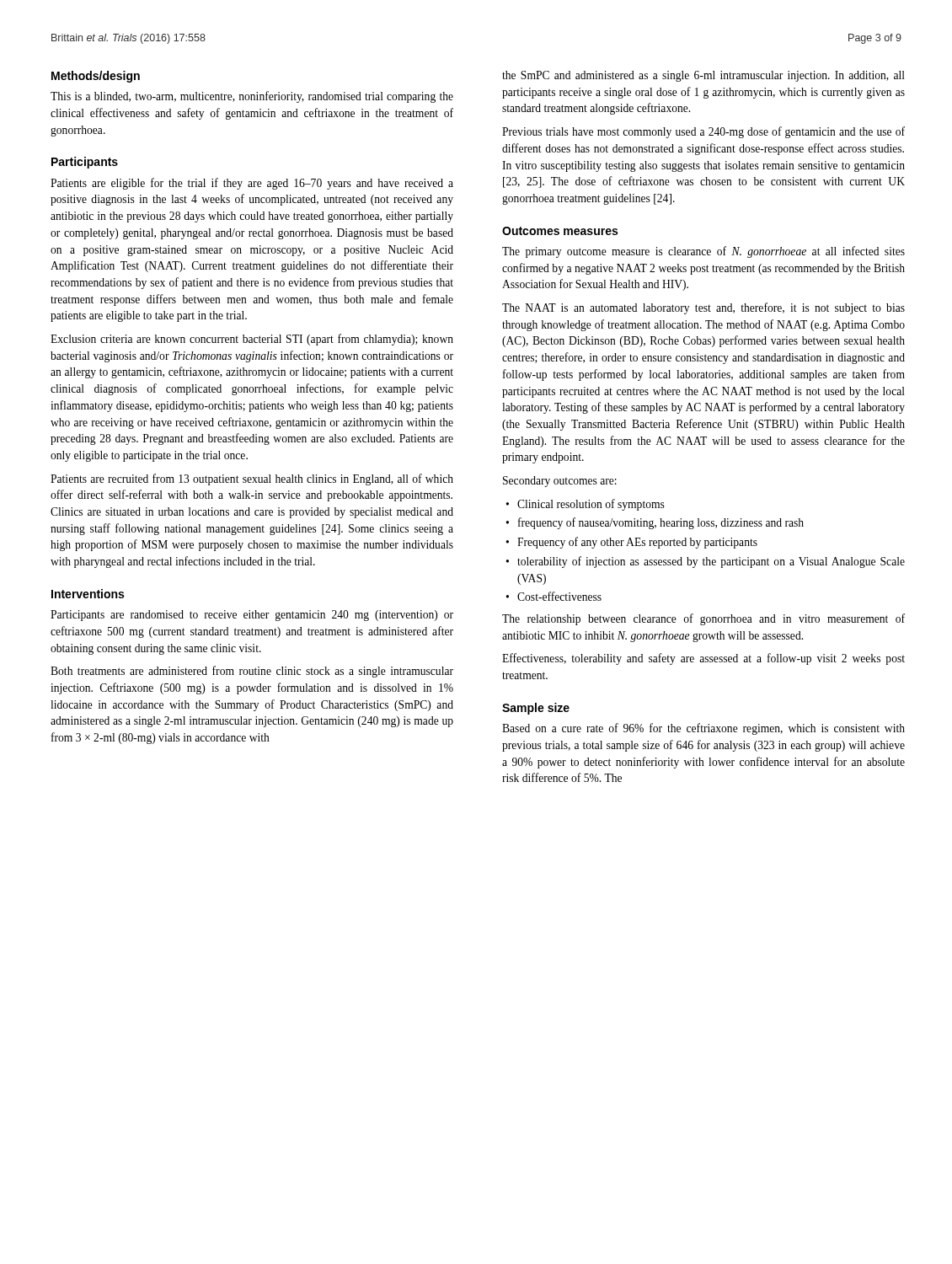Locate the text "Sample size"
Viewport: 952px width, 1264px height.
[536, 708]
